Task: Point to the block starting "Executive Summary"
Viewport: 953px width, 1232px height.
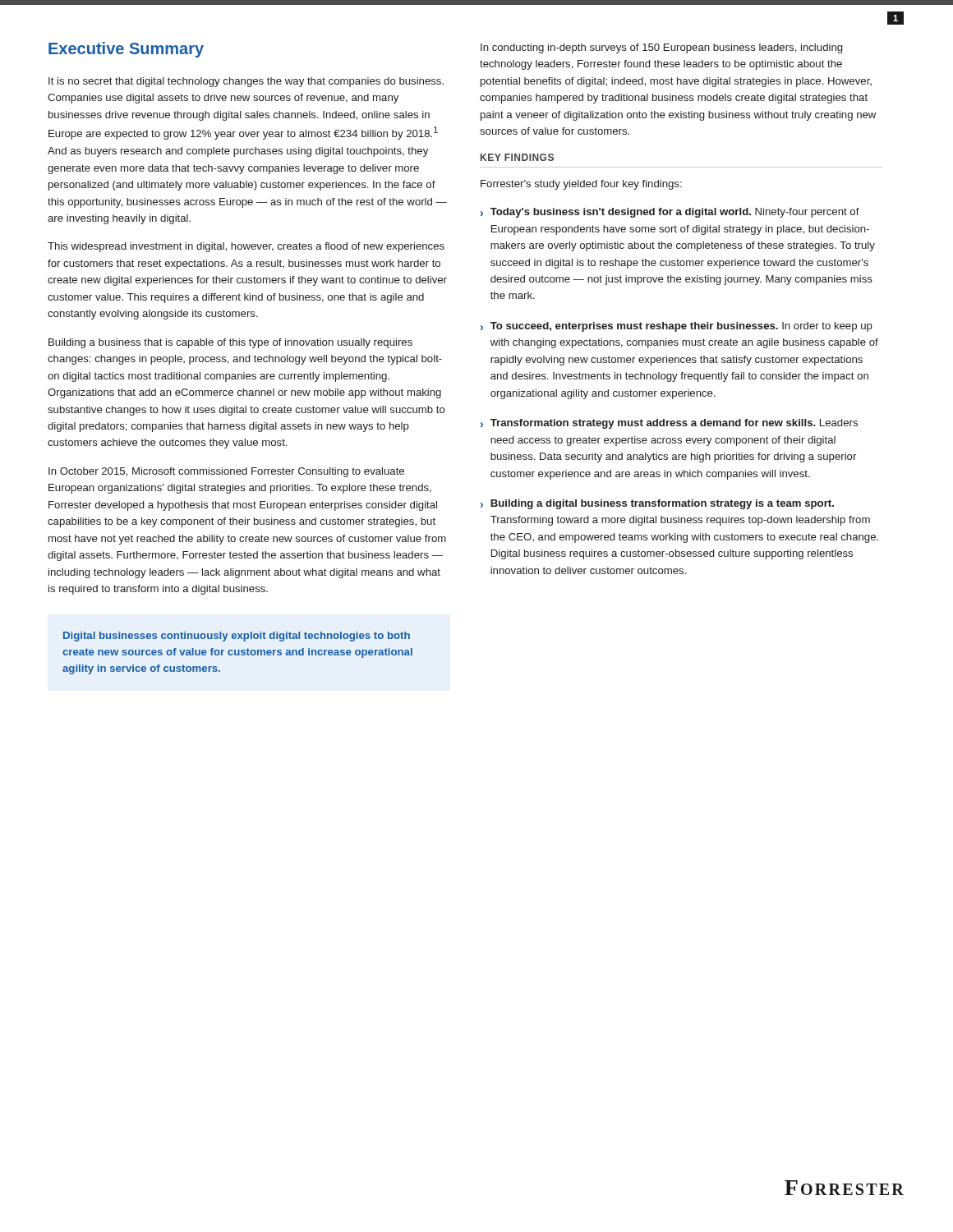Action: [x=126, y=50]
